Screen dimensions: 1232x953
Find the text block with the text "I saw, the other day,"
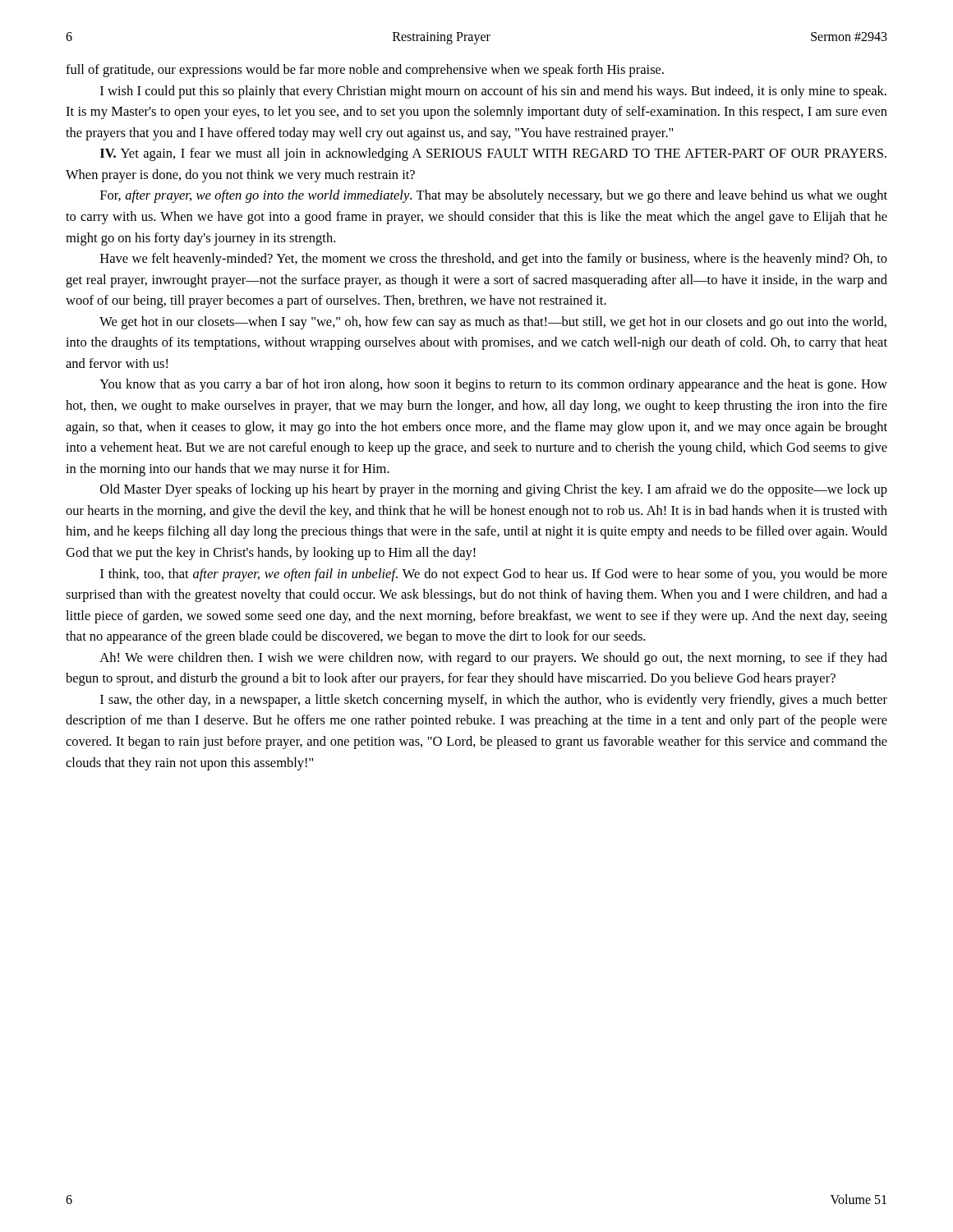476,731
